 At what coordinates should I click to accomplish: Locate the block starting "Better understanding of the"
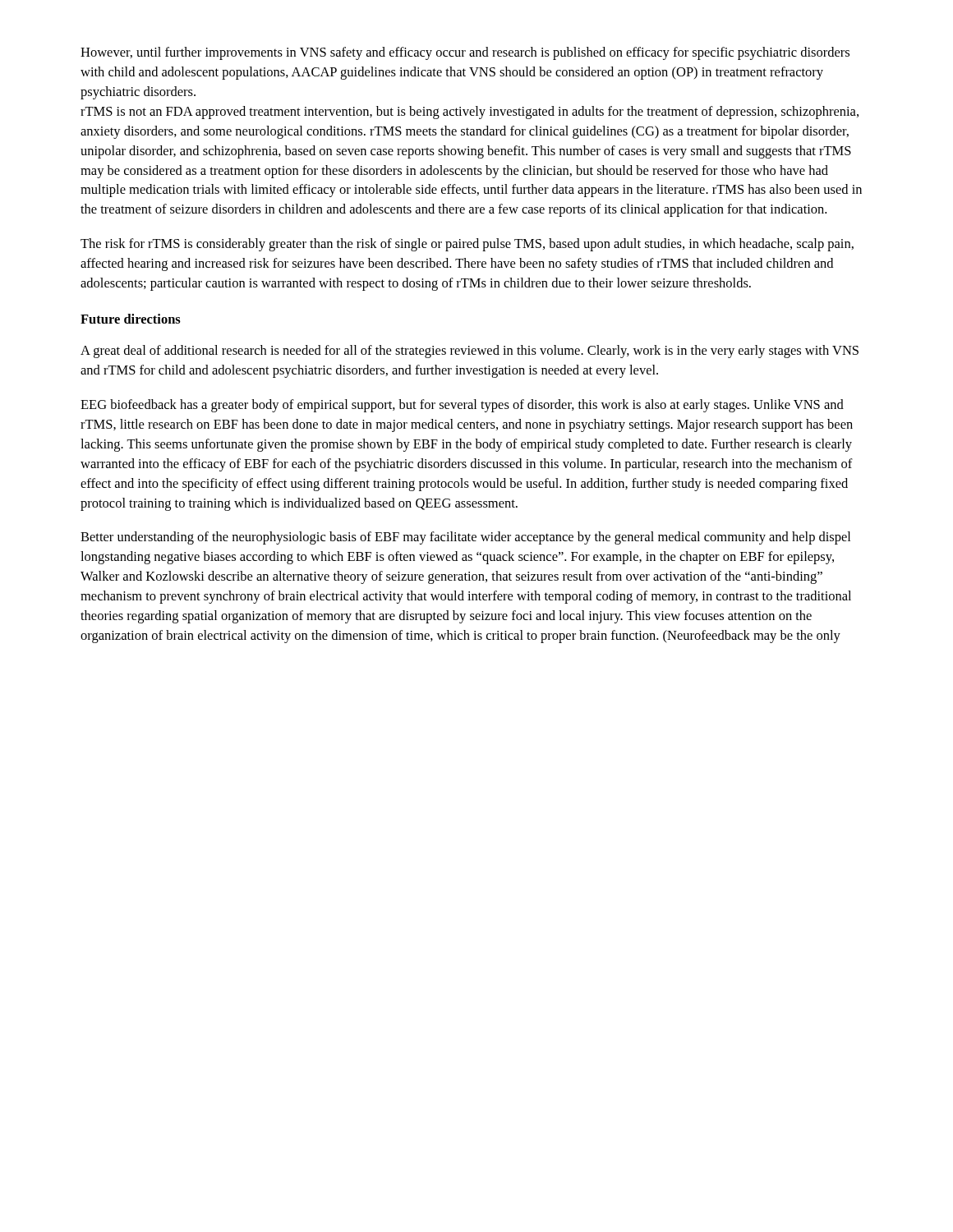[x=476, y=587]
